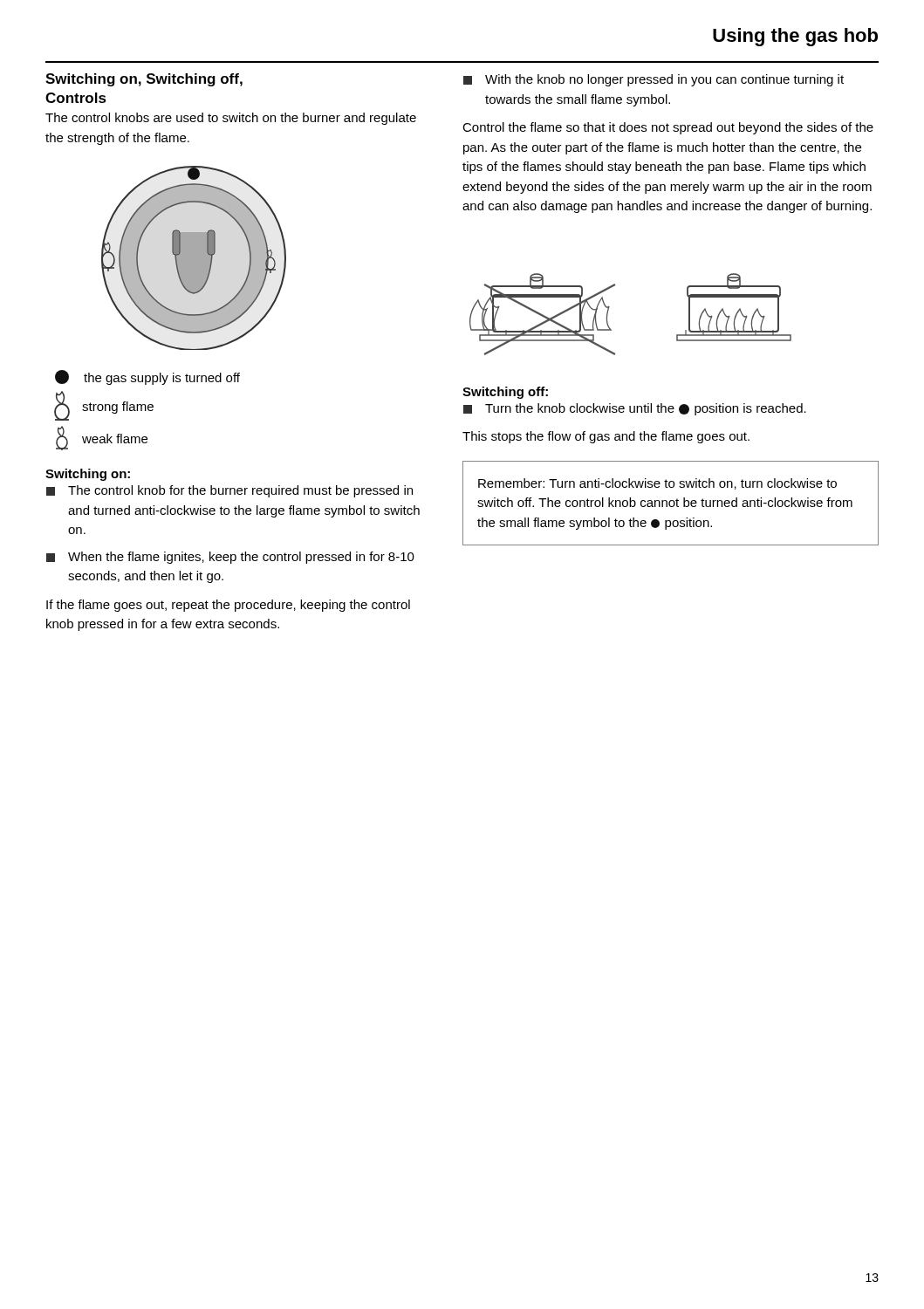Locate the text "the gas supply is turned off"

143,377
